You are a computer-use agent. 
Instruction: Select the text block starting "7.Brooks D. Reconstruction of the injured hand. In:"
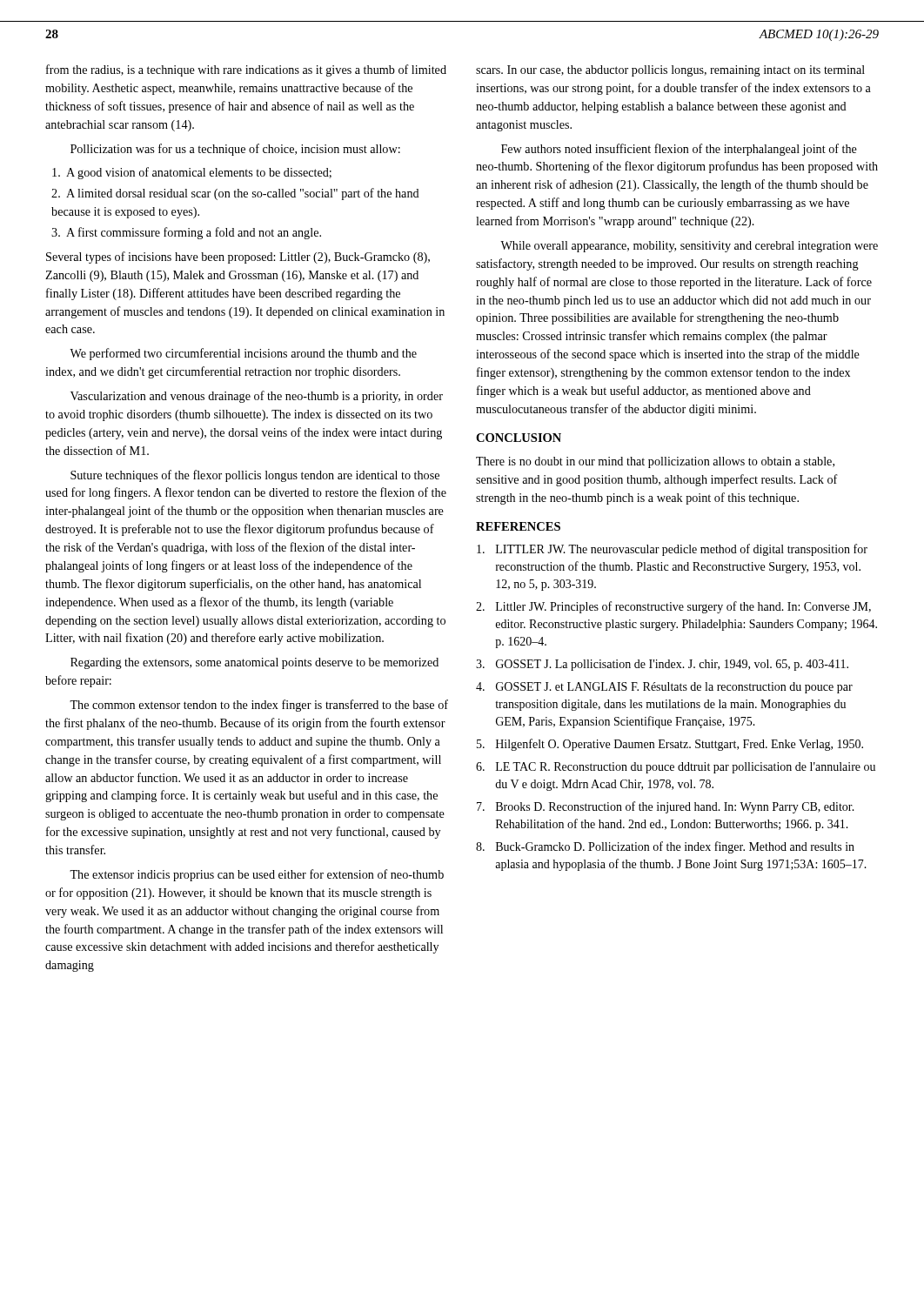[677, 816]
